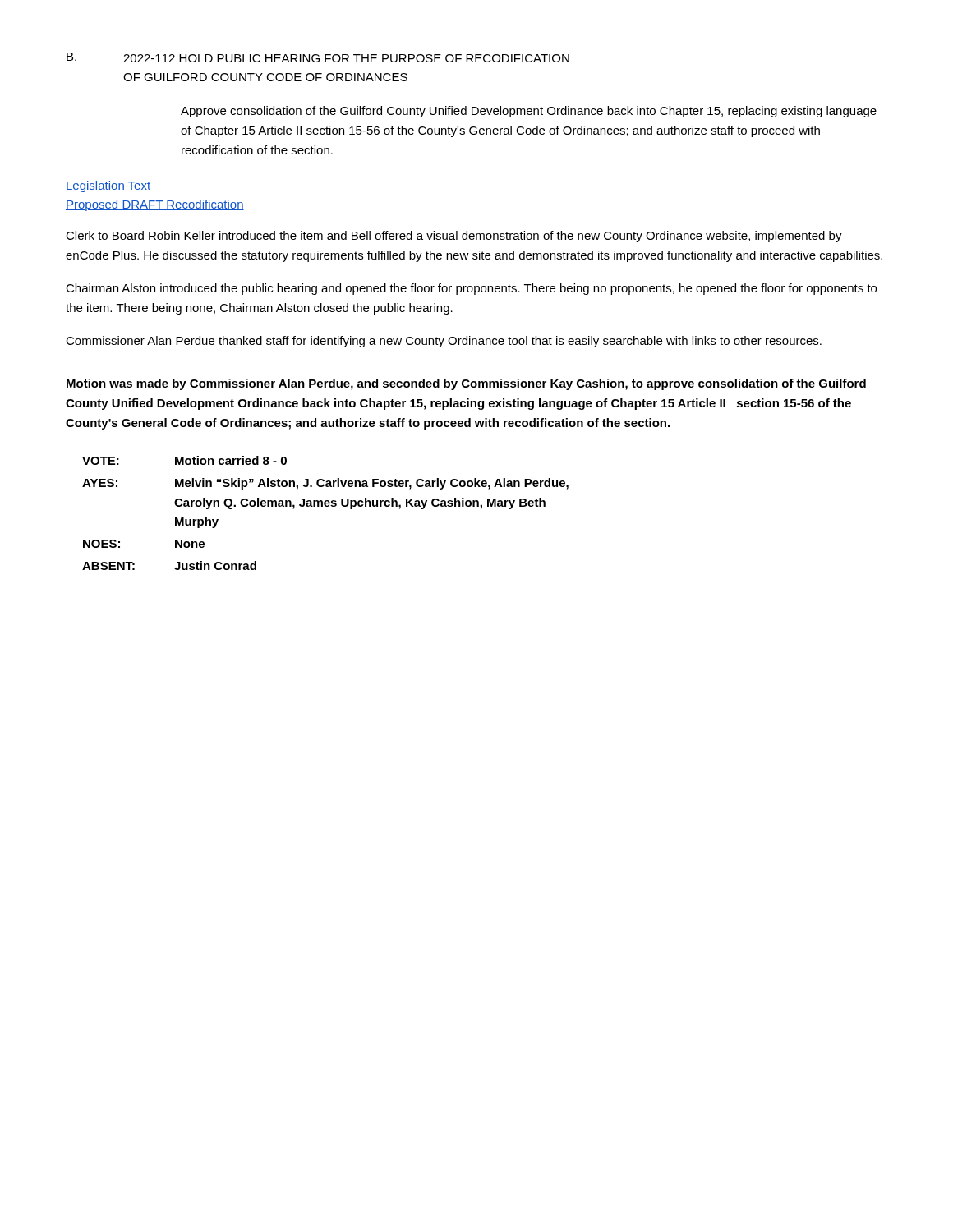Select the text block that reads "Approve consolidation of the"
Viewport: 953px width, 1232px height.
click(529, 130)
